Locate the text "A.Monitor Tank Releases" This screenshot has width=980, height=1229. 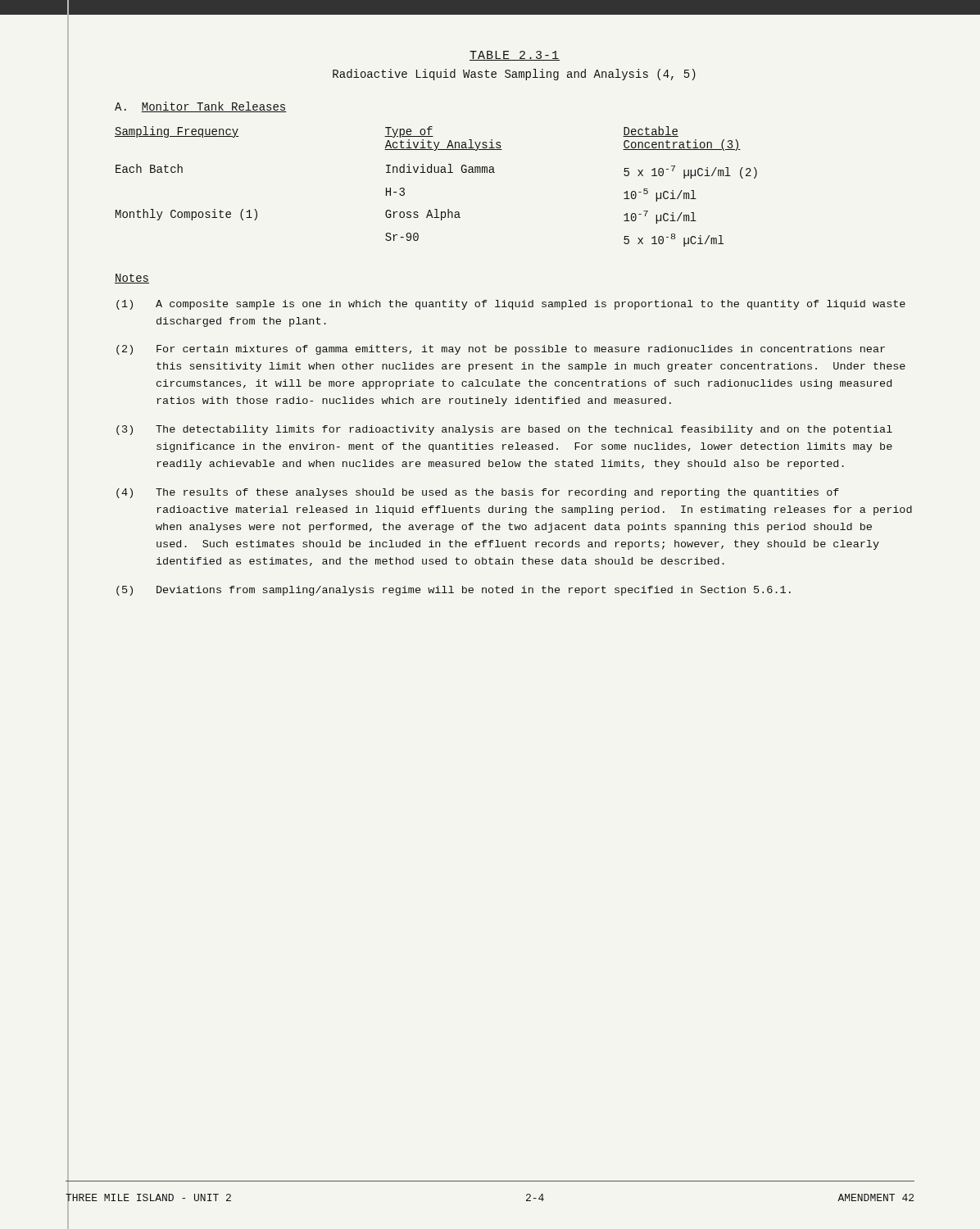[x=200, y=107]
